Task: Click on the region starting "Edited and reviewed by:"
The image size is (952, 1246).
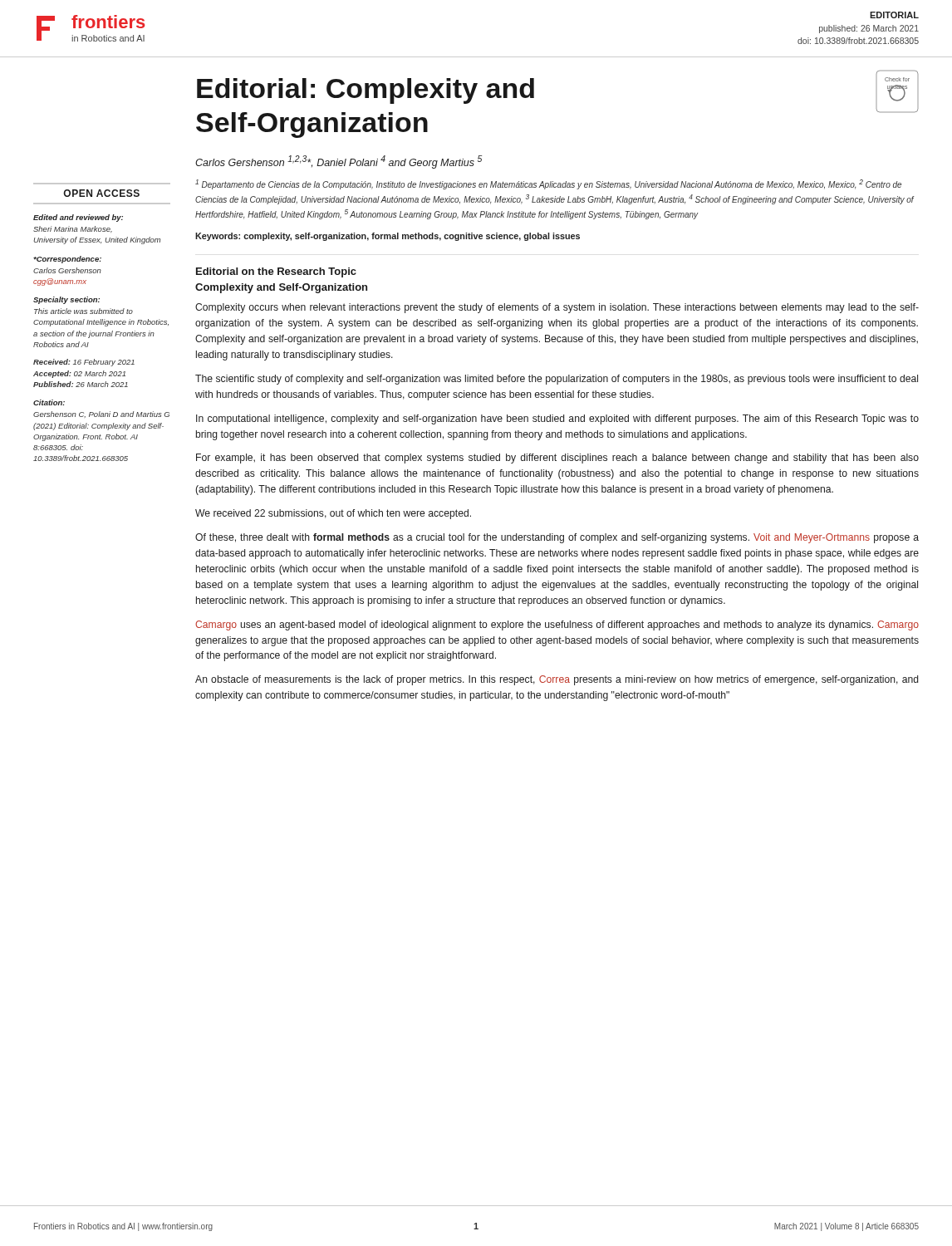Action: pos(78,217)
